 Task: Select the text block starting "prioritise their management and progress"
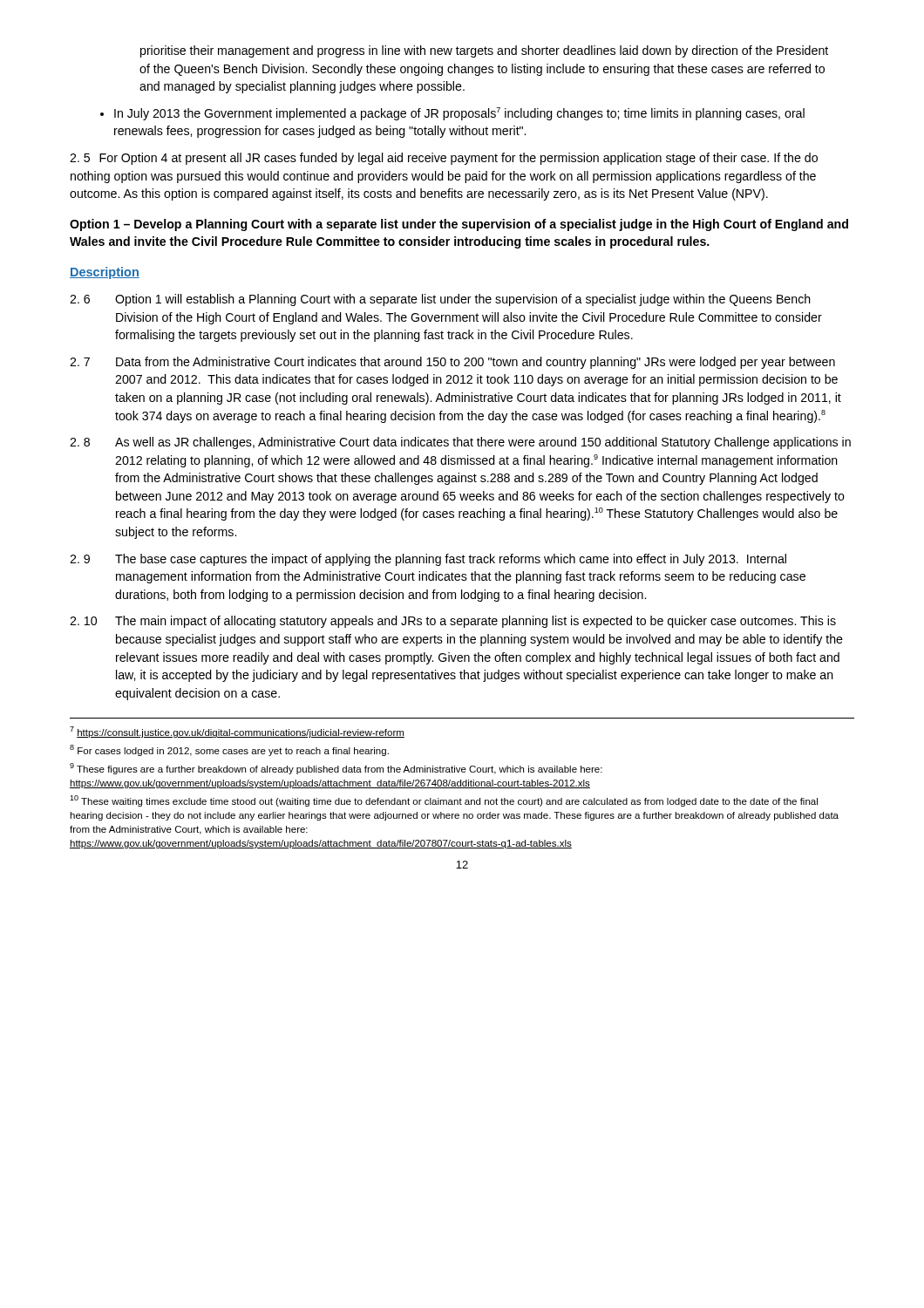tap(484, 69)
